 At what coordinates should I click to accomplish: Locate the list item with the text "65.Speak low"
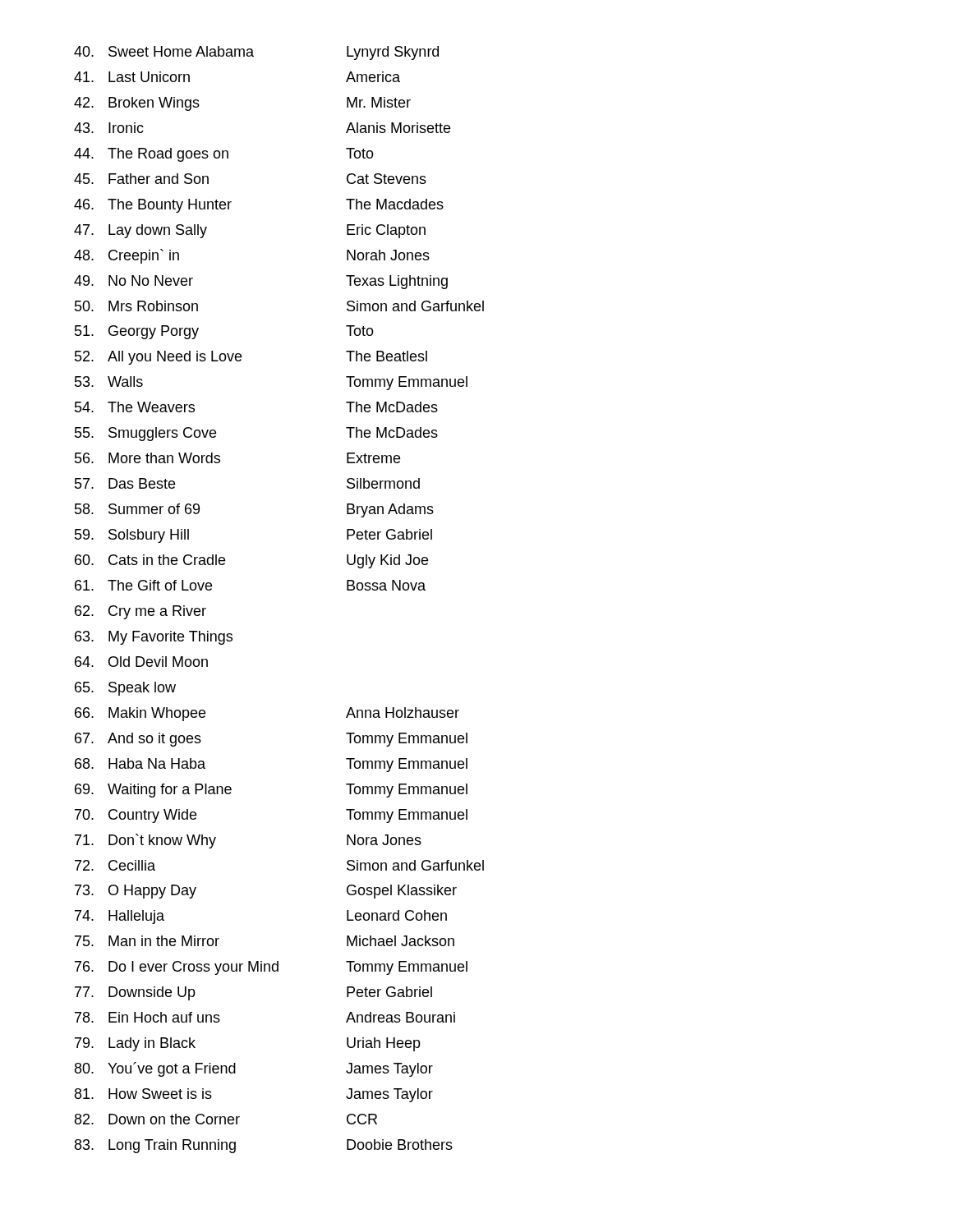click(x=125, y=689)
